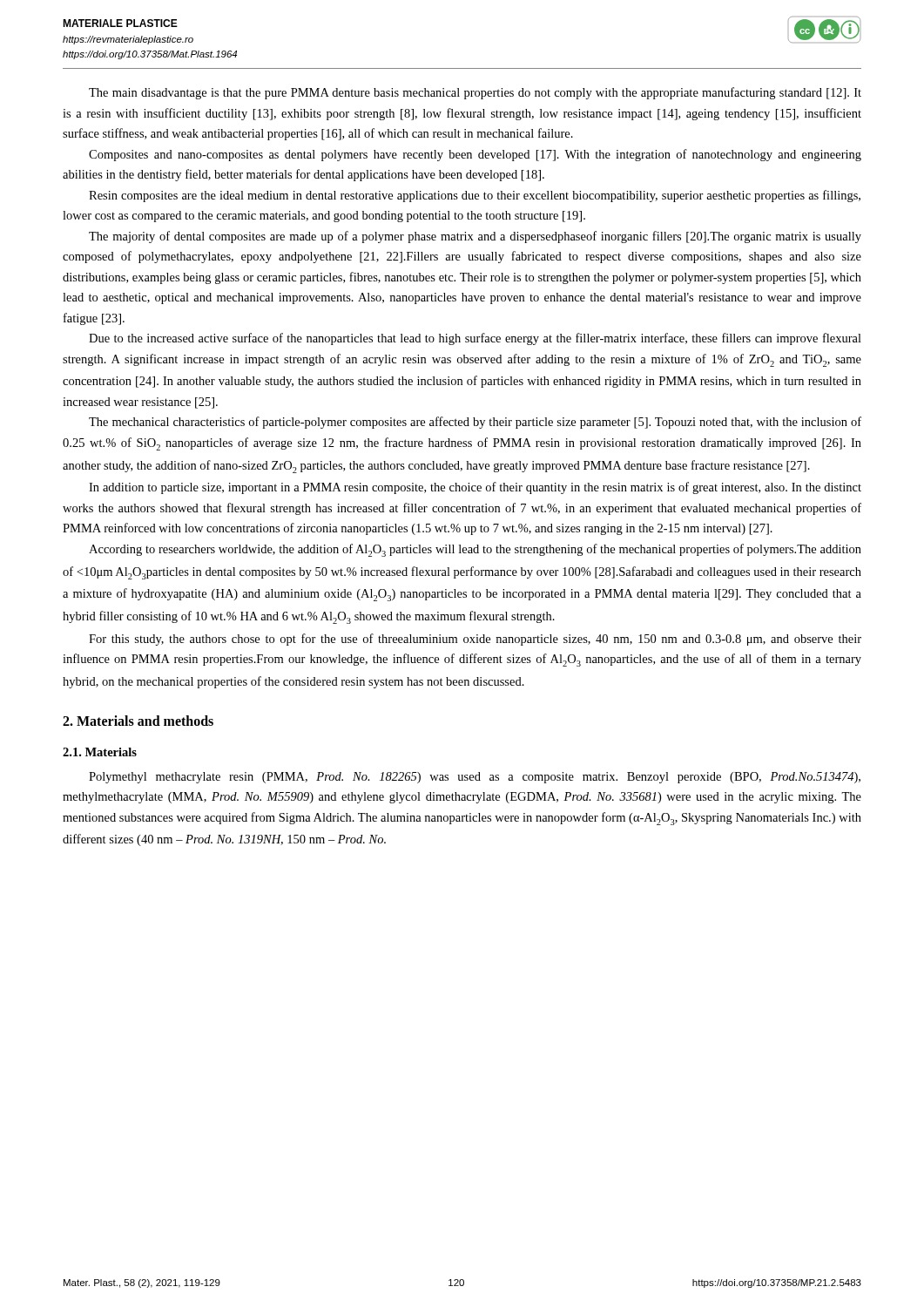Click on the text block that says "Due to the increased active"
The width and height of the screenshot is (924, 1307).
462,370
